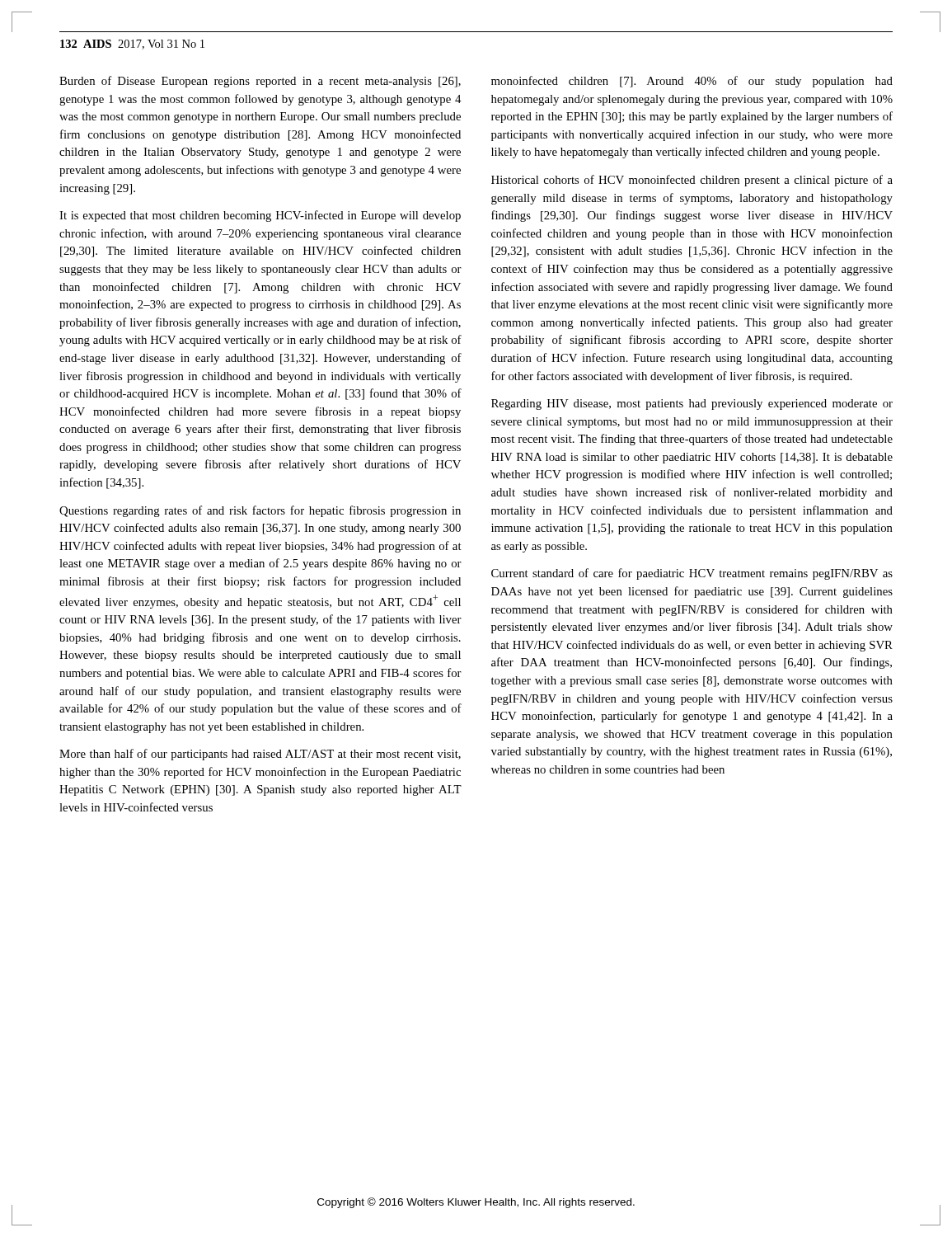Screen dimensions: 1237x952
Task: Locate the block of text that opens with "Current standard of"
Action: (692, 672)
